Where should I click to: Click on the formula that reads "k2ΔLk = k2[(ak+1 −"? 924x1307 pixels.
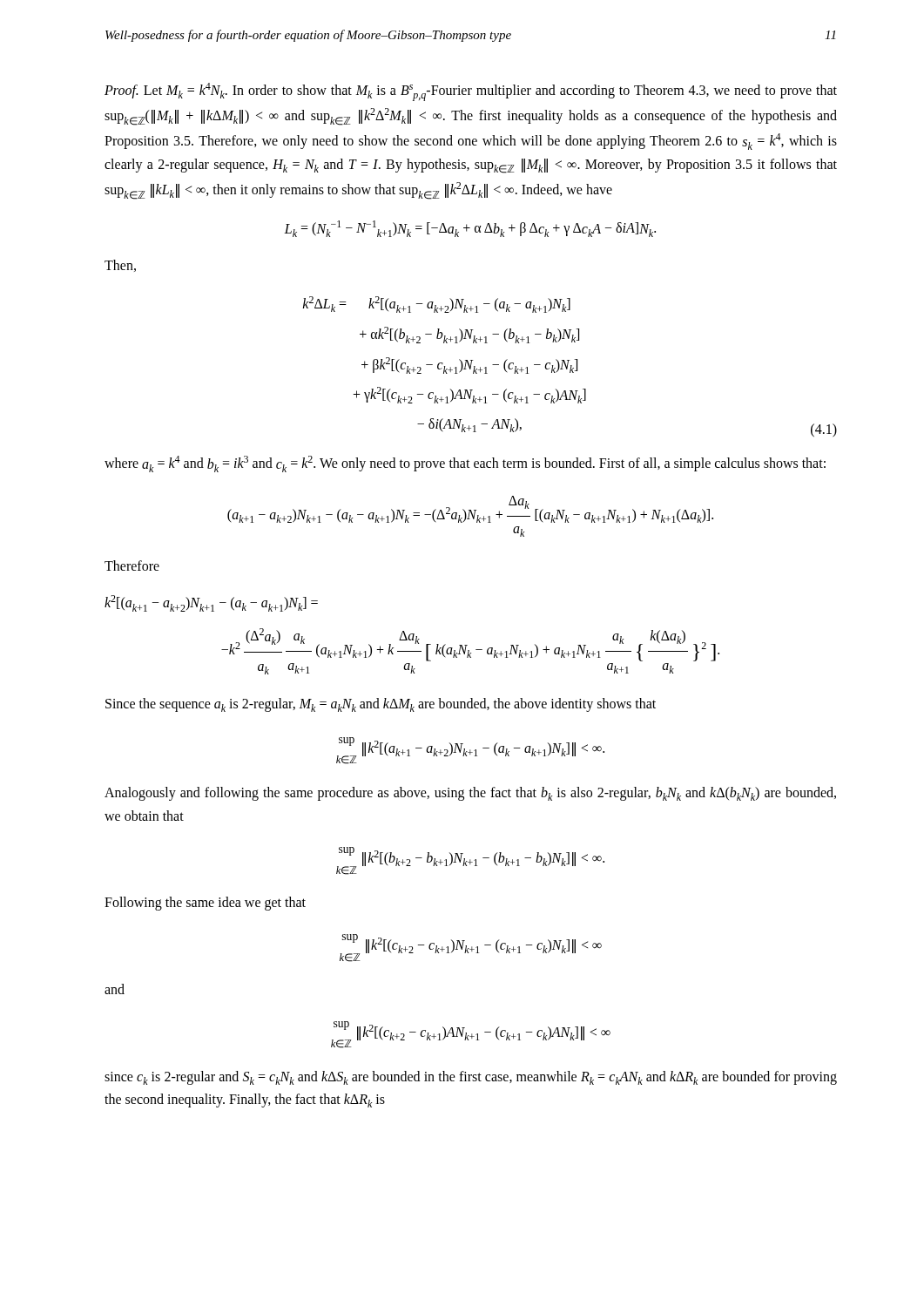point(471,364)
